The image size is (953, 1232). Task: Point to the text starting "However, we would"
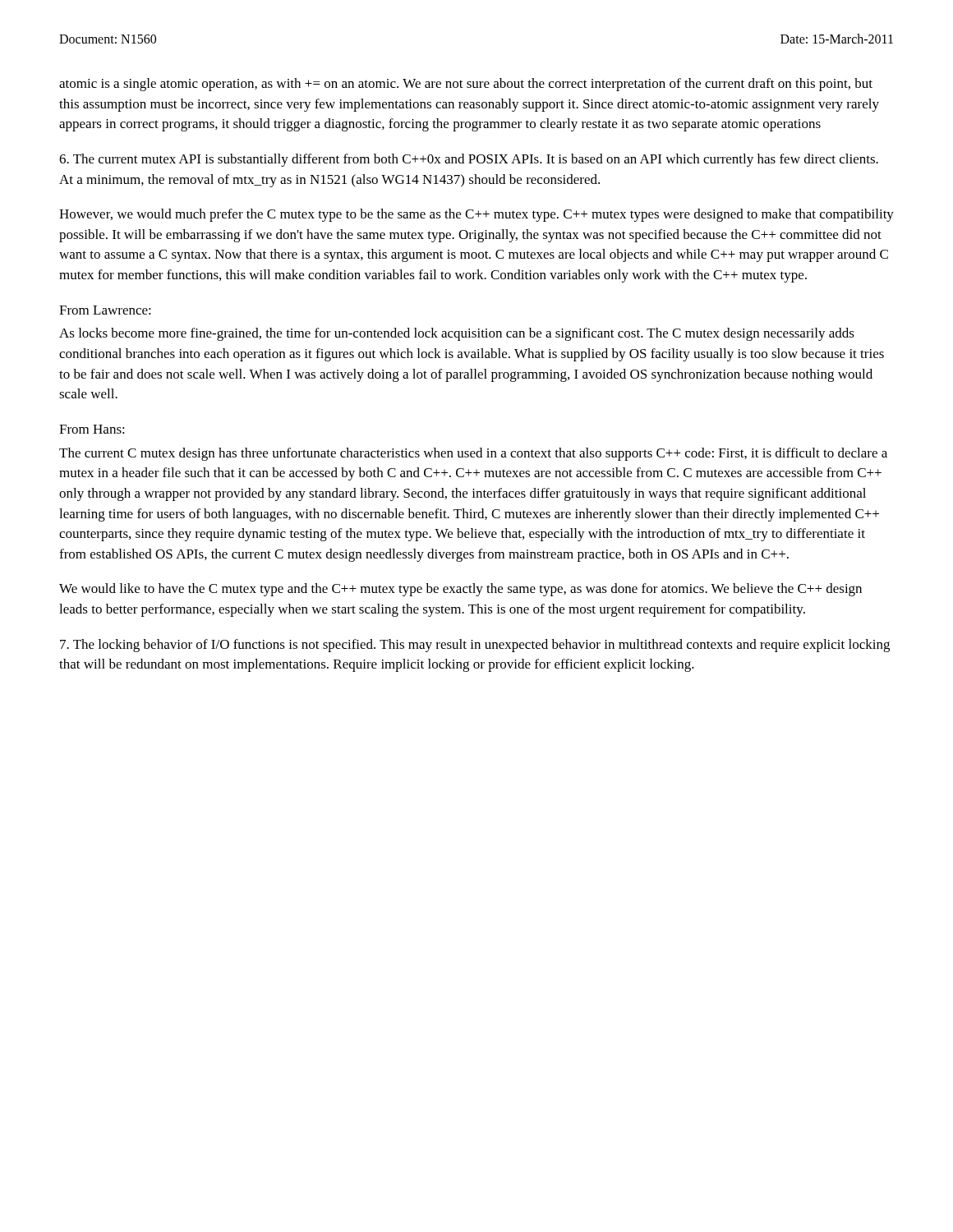pos(476,244)
